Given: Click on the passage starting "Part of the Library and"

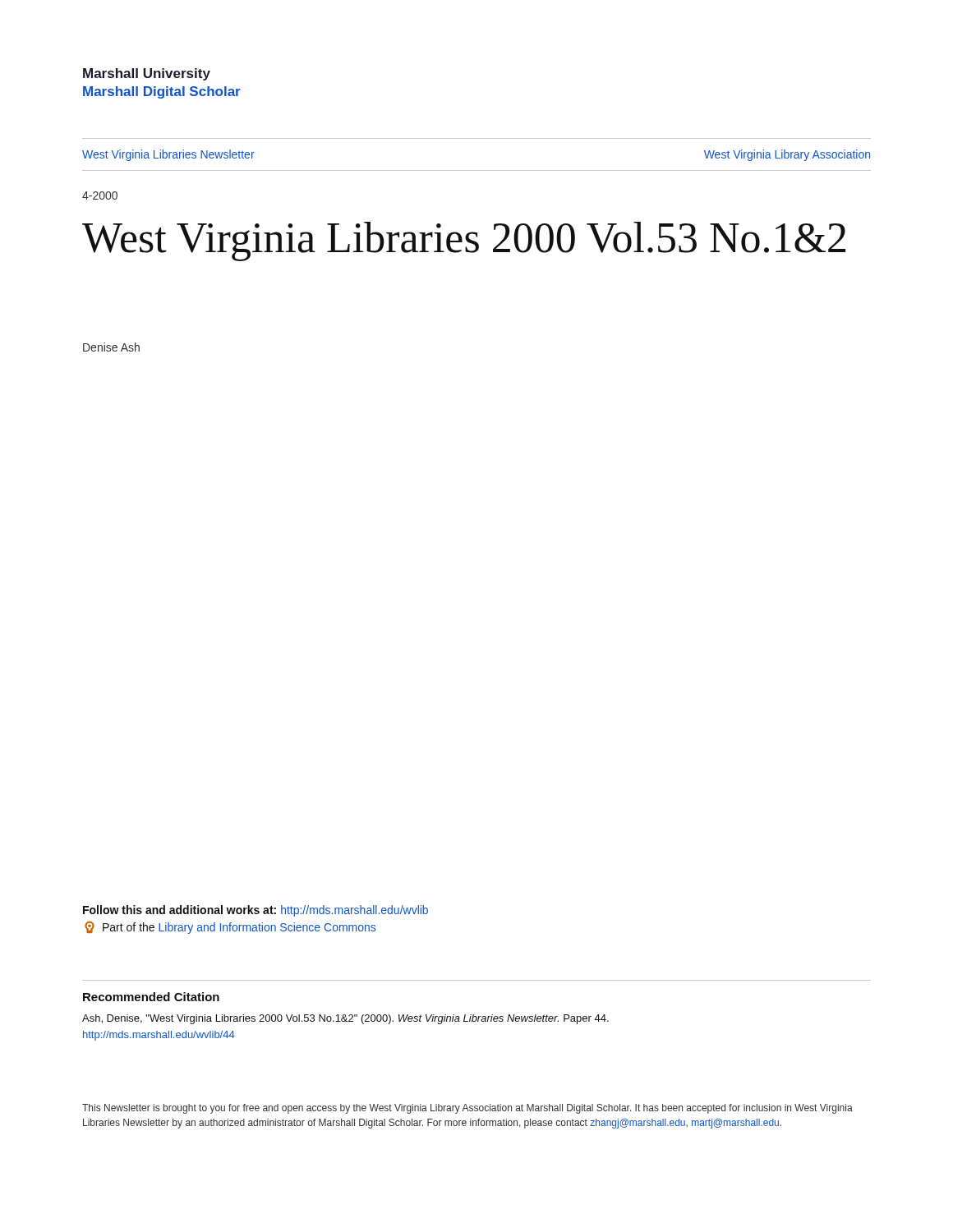Looking at the screenshot, I should pyautogui.click(x=229, y=927).
